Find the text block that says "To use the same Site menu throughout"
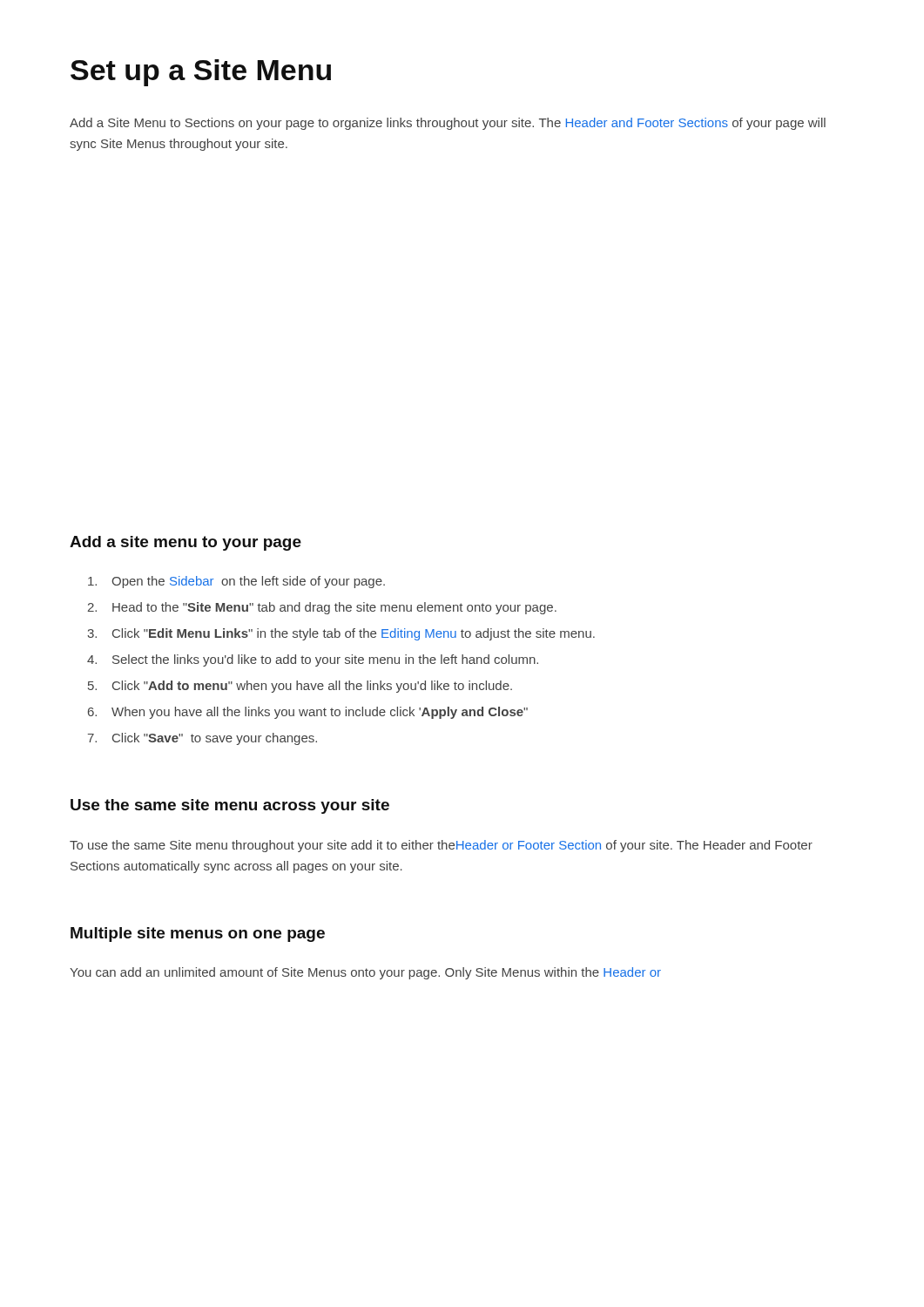The height and width of the screenshot is (1307, 924). (462, 855)
